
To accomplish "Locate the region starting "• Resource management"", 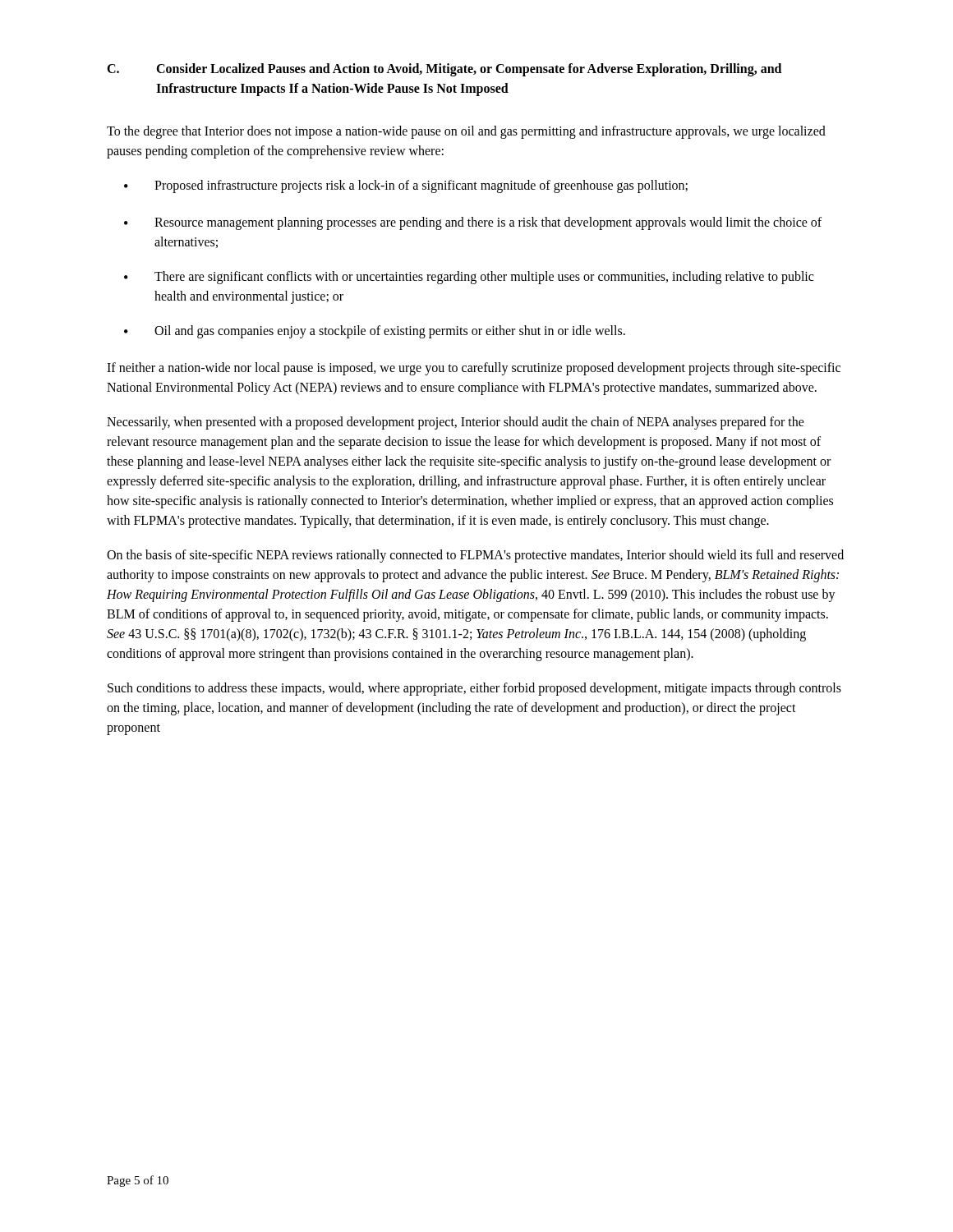I will 476,232.
